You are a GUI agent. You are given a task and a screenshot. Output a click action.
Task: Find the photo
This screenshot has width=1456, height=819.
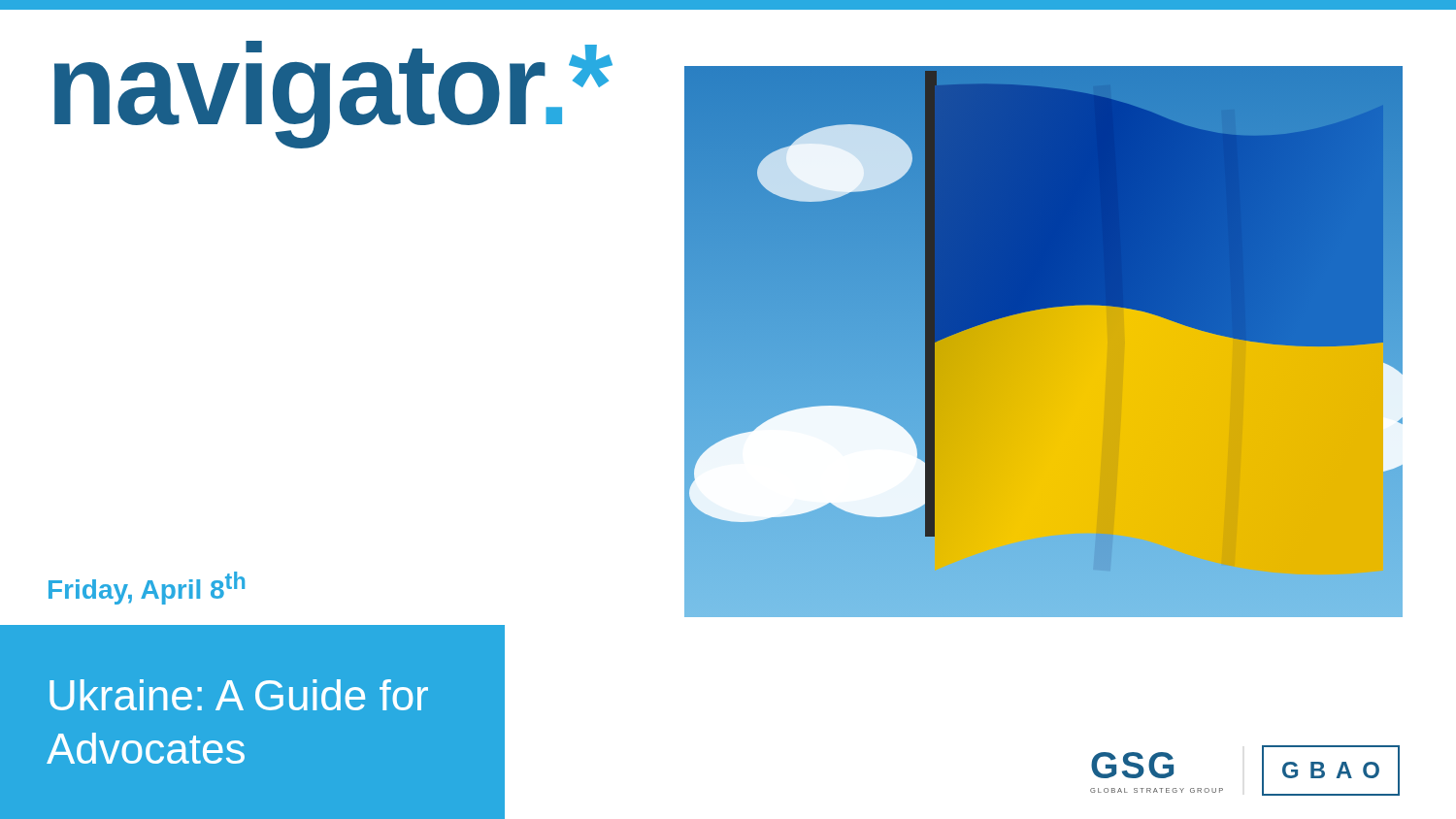coord(1043,342)
